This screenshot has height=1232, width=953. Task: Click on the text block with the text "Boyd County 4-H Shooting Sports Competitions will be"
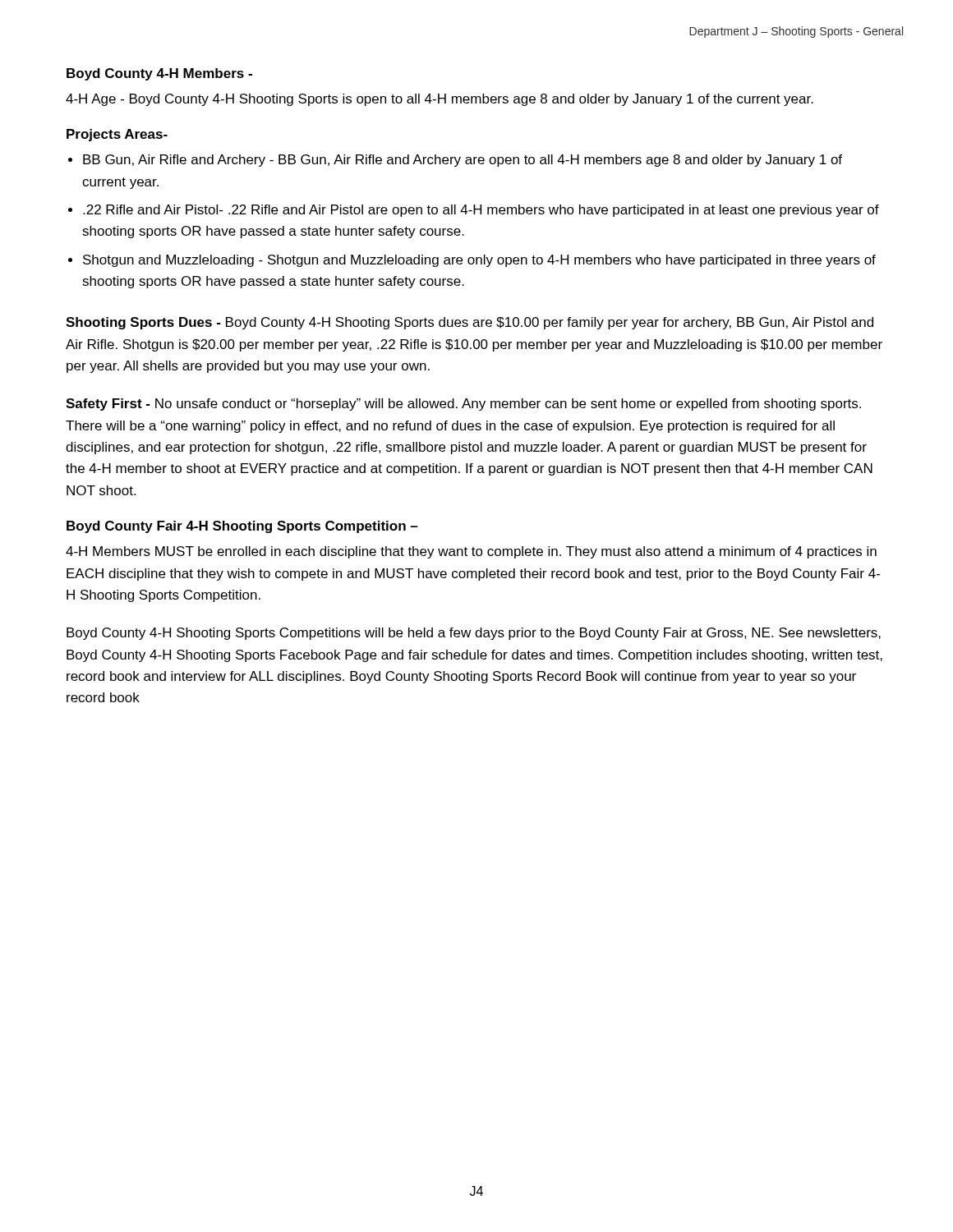click(x=474, y=665)
